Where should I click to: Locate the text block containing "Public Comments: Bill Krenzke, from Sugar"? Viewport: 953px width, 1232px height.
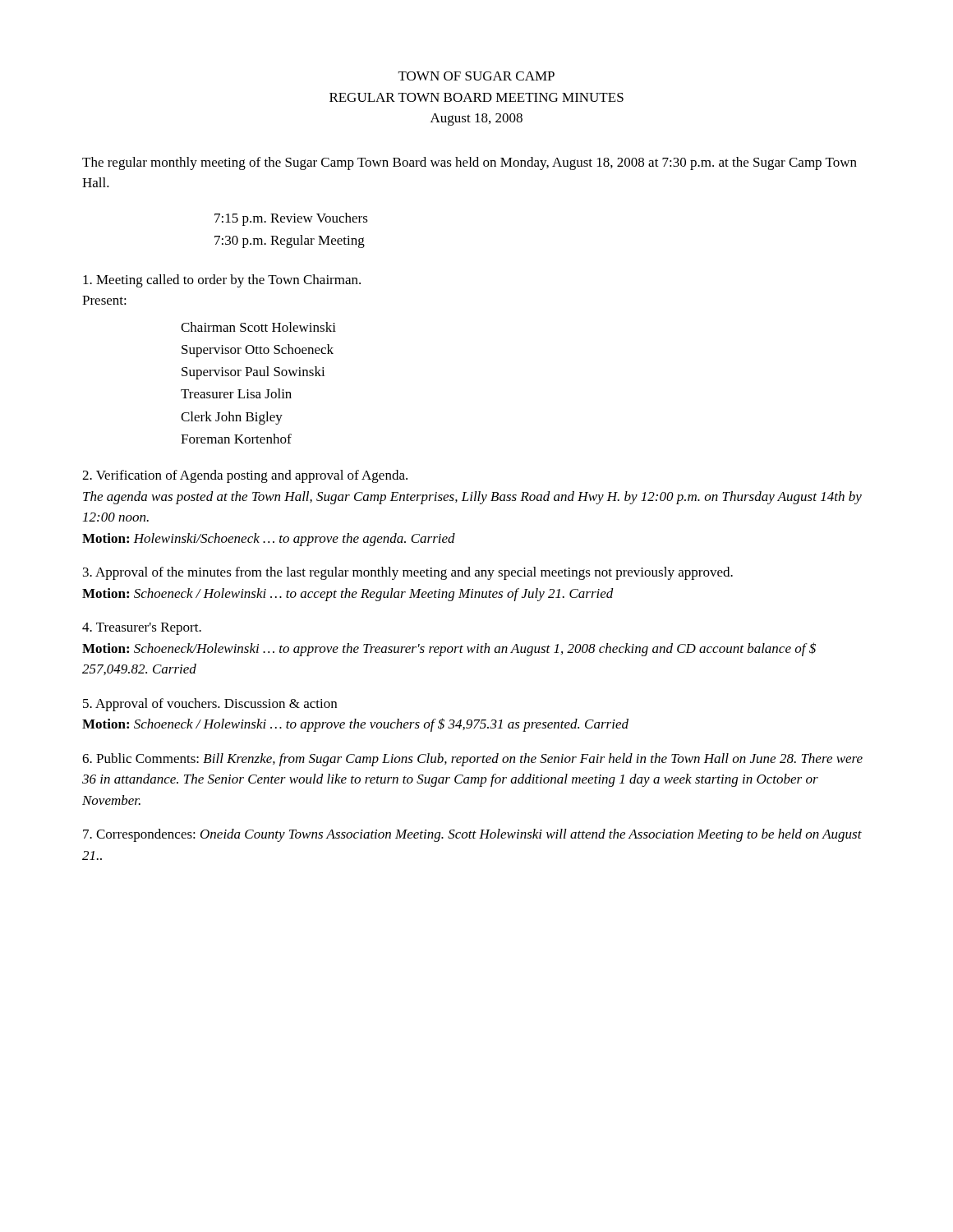coord(472,779)
